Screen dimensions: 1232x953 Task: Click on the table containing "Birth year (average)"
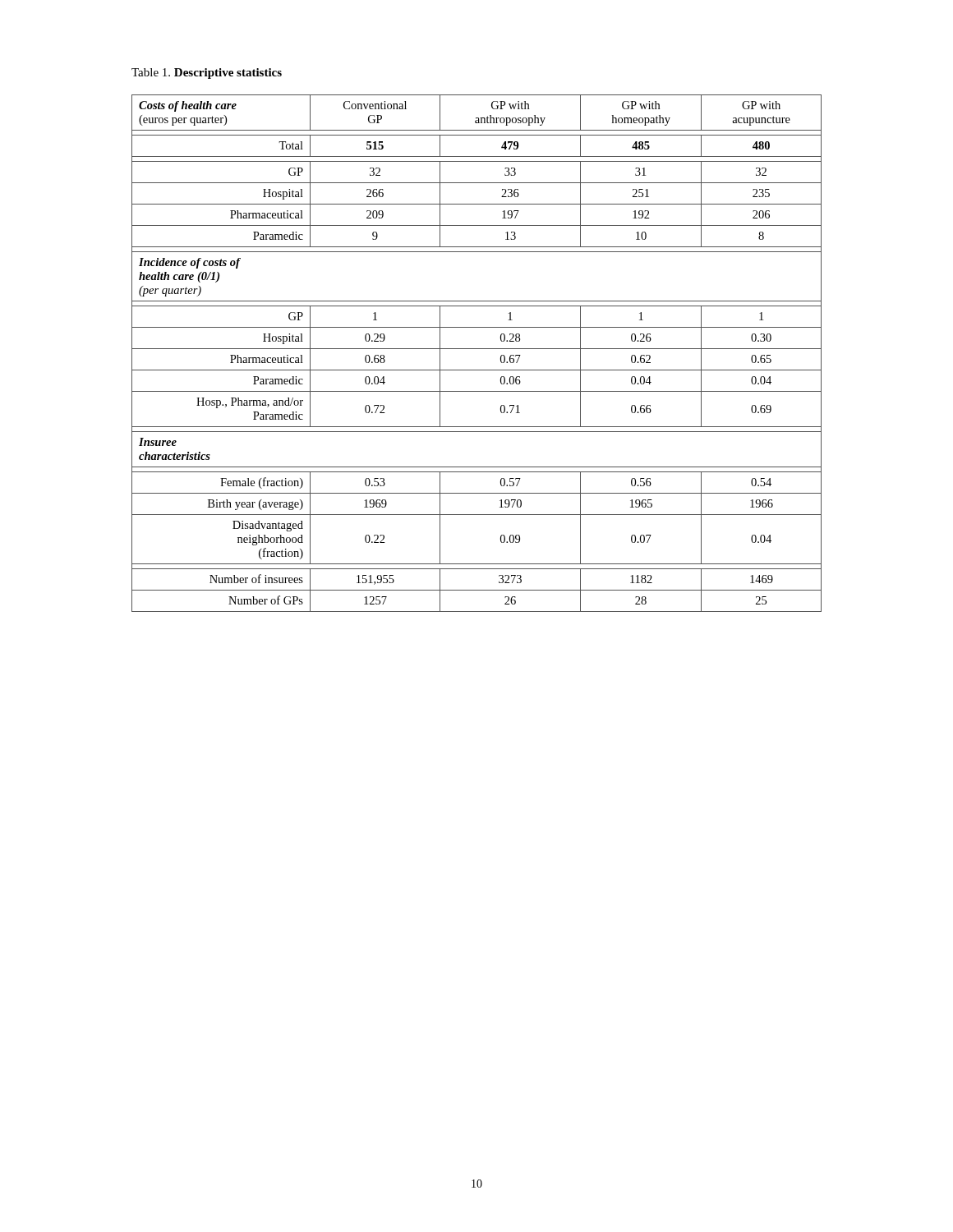(476, 353)
